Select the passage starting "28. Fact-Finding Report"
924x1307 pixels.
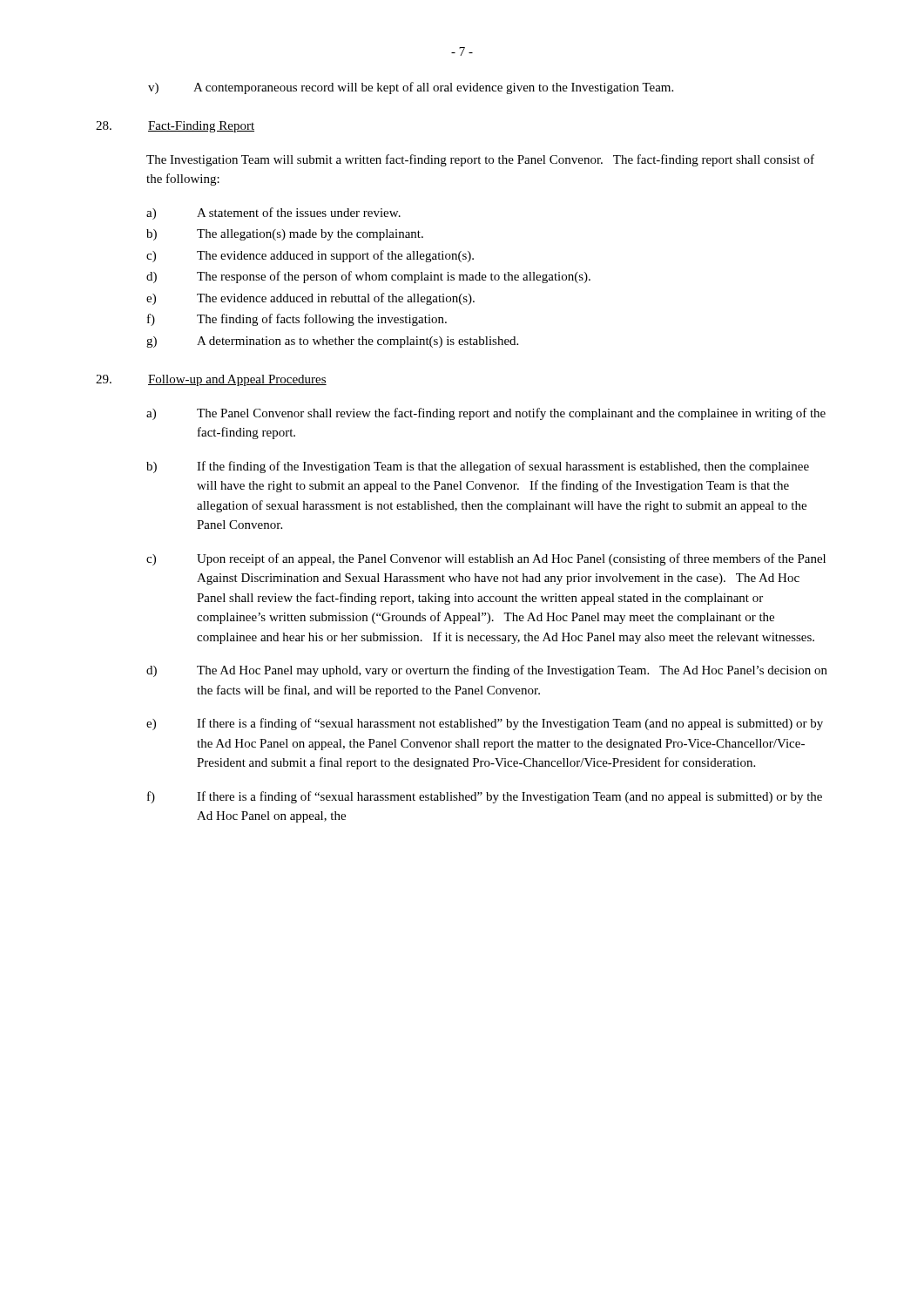pyautogui.click(x=175, y=126)
